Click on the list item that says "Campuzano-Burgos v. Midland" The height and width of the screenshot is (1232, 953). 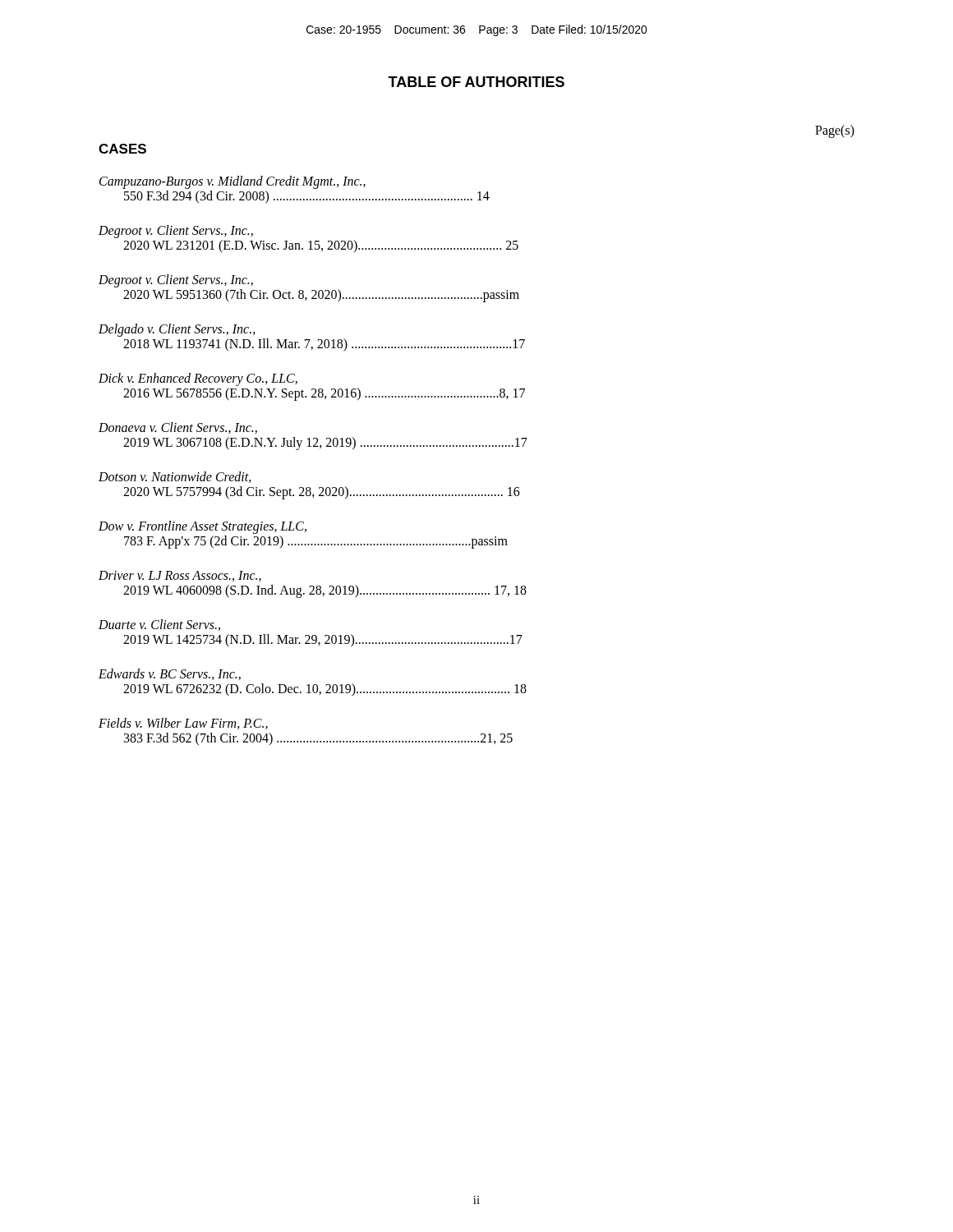point(476,189)
